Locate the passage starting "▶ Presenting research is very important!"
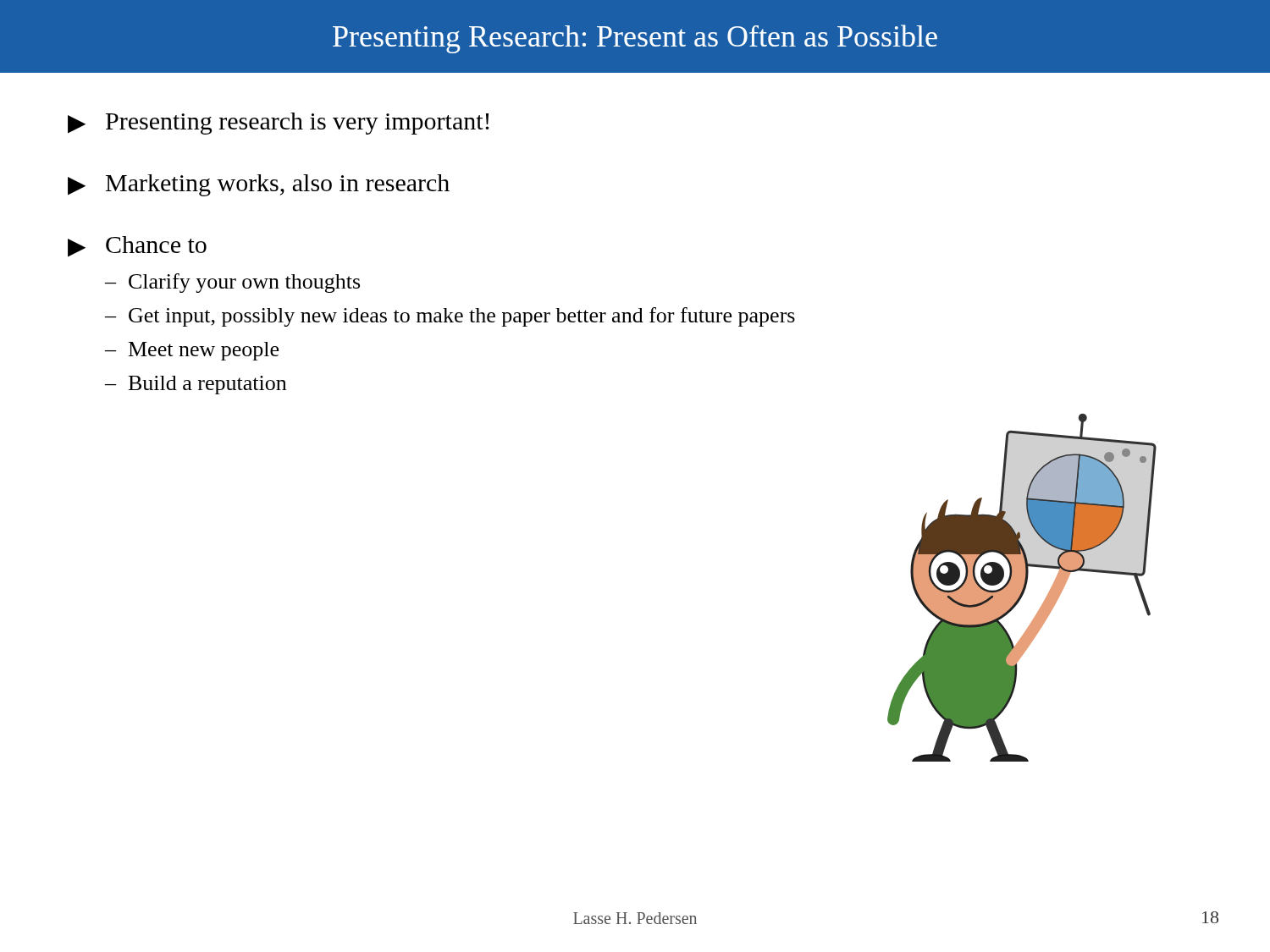1270x952 pixels. pyautogui.click(x=280, y=121)
